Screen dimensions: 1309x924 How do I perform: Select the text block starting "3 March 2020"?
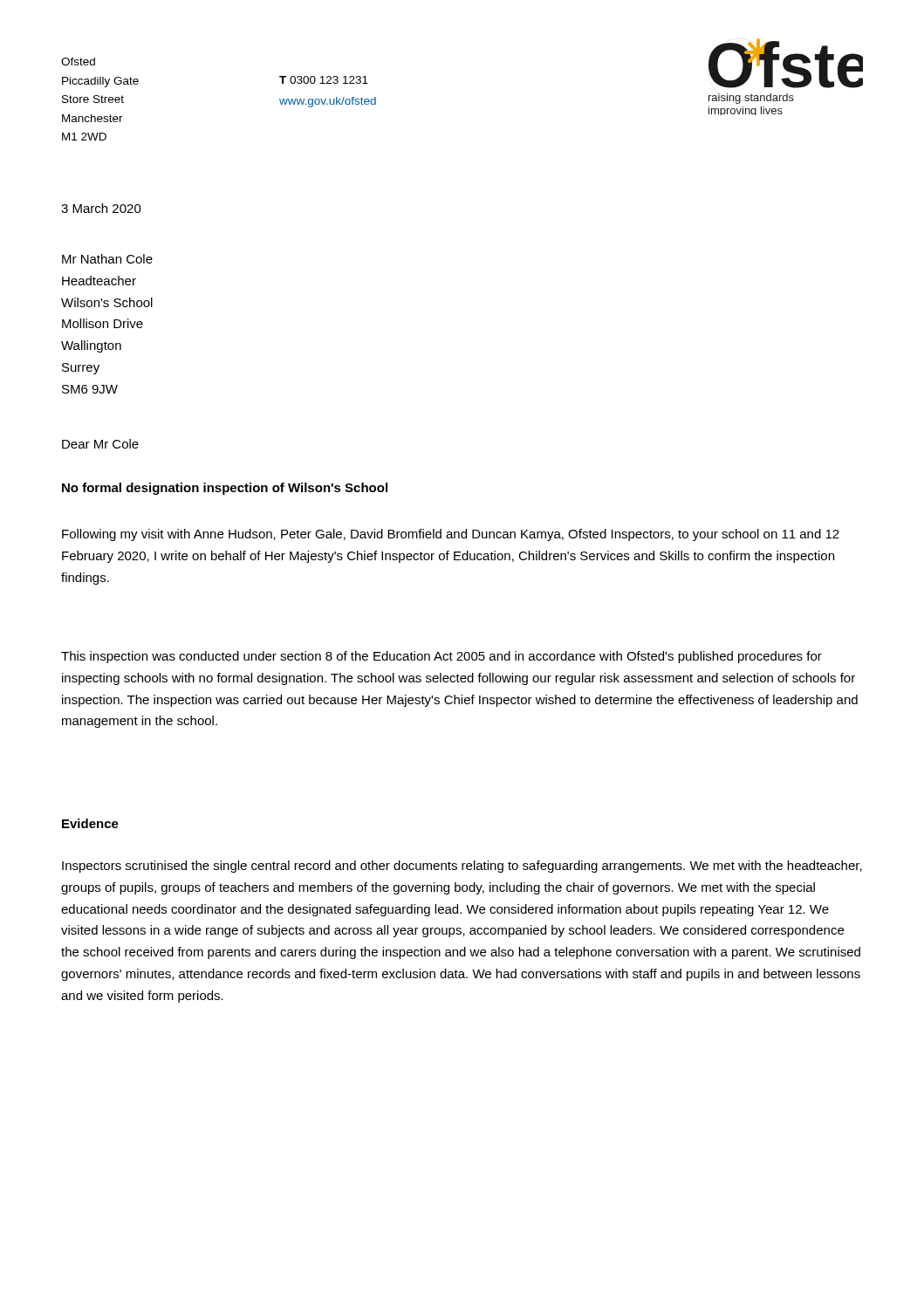click(x=101, y=208)
